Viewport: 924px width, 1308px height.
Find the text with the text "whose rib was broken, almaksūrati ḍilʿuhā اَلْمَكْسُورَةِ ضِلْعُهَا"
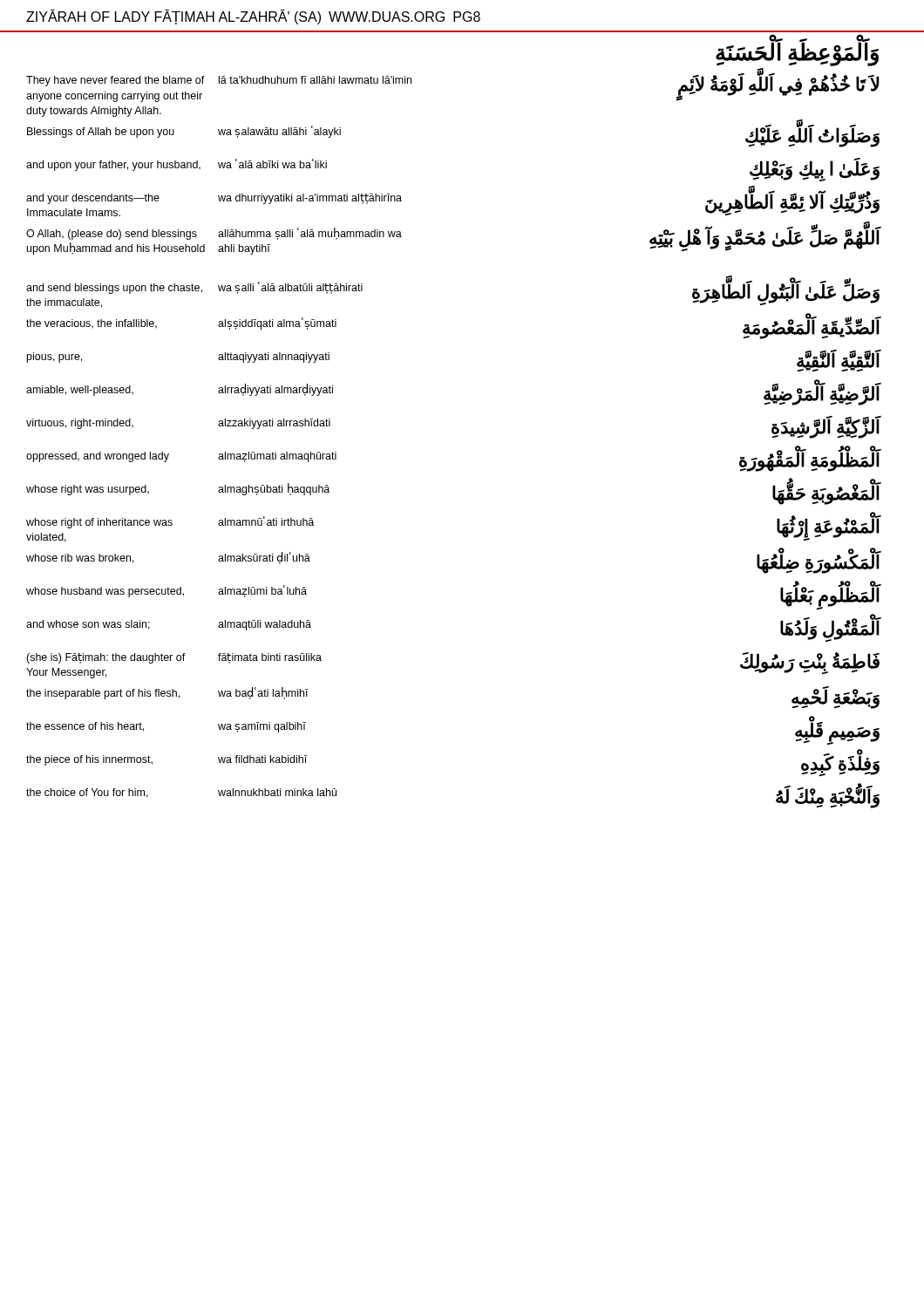pyautogui.click(x=85, y=560)
